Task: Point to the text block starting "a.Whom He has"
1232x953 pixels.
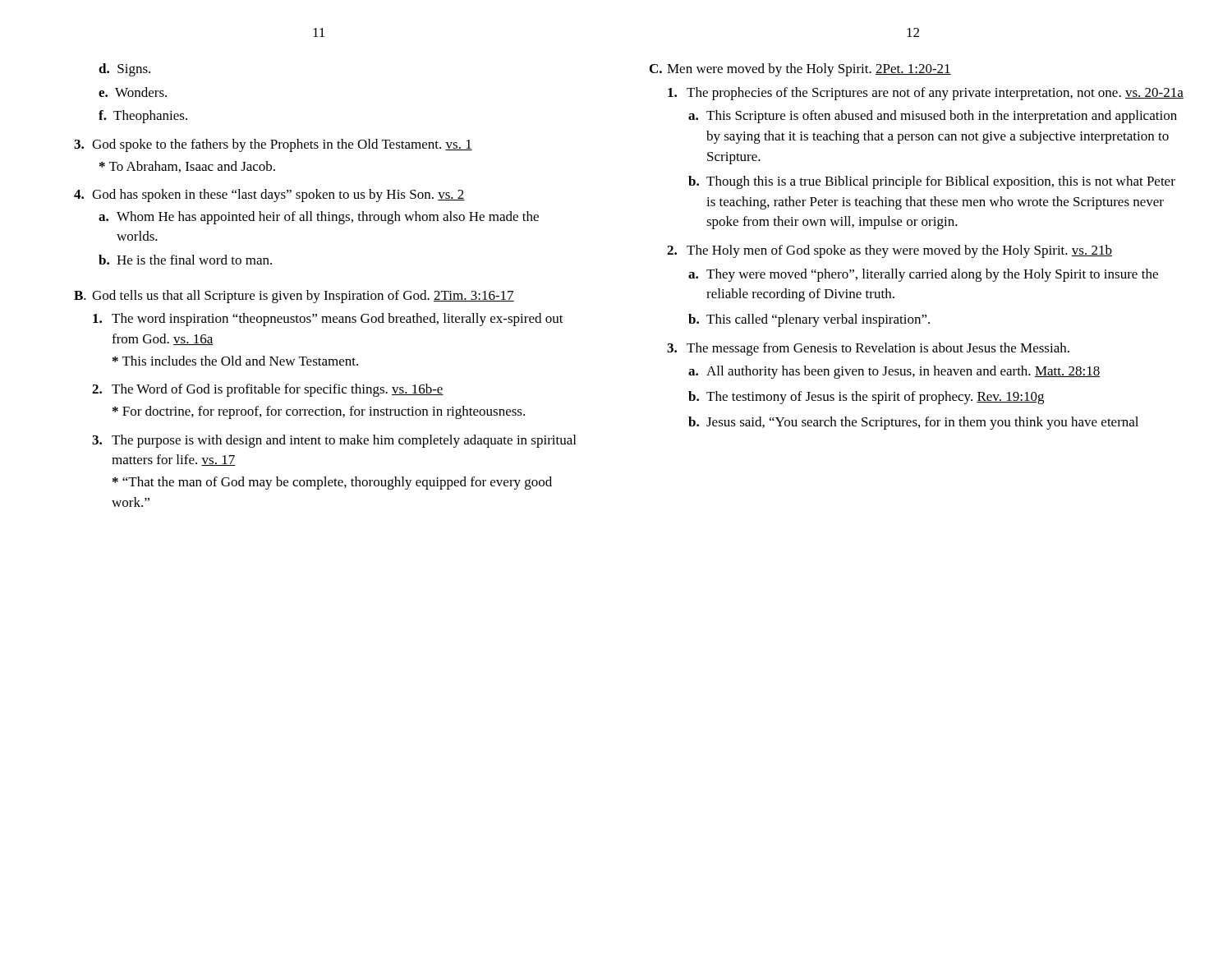Action: 325,227
